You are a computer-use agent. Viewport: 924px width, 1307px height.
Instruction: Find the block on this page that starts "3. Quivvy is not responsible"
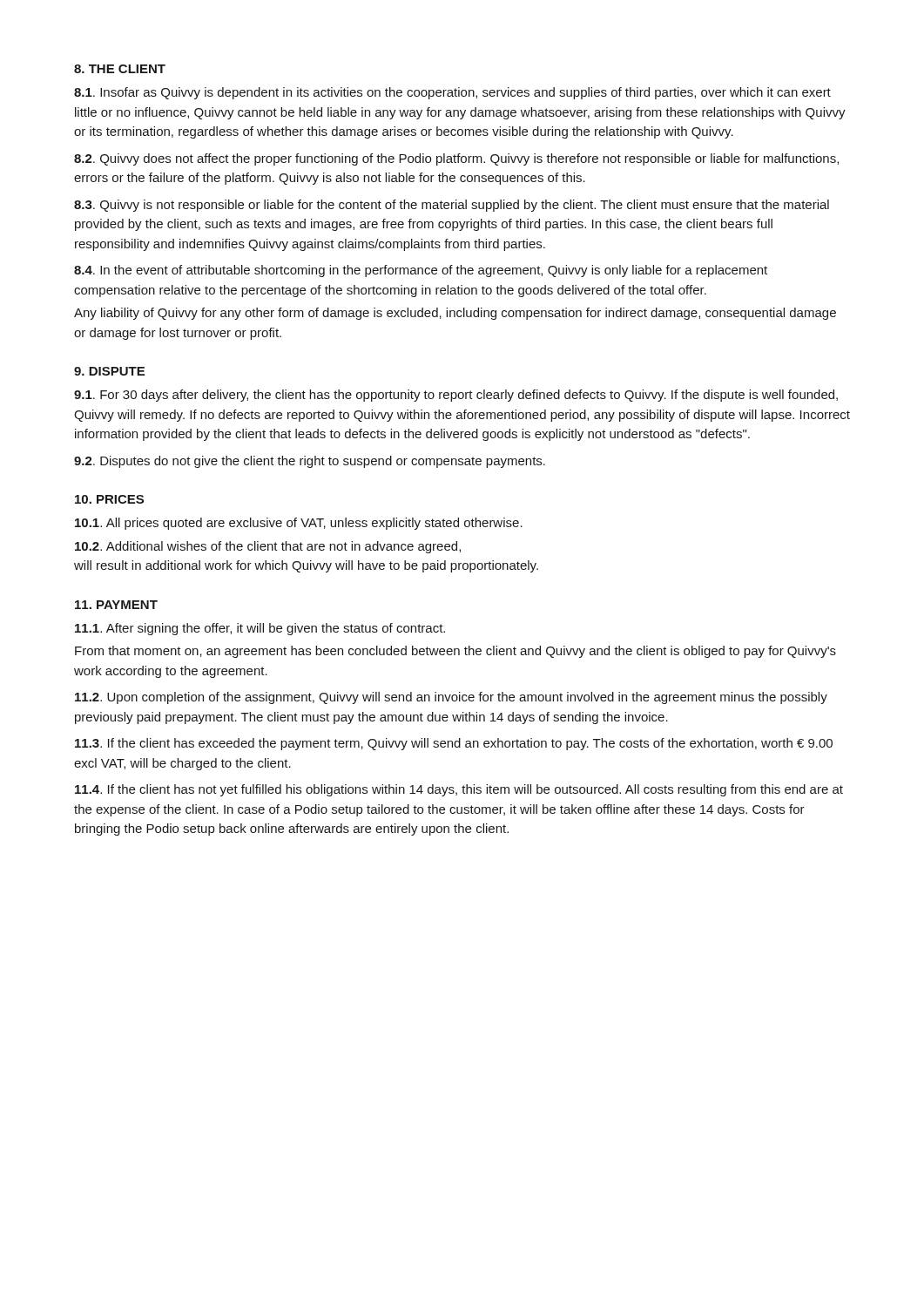coord(452,223)
